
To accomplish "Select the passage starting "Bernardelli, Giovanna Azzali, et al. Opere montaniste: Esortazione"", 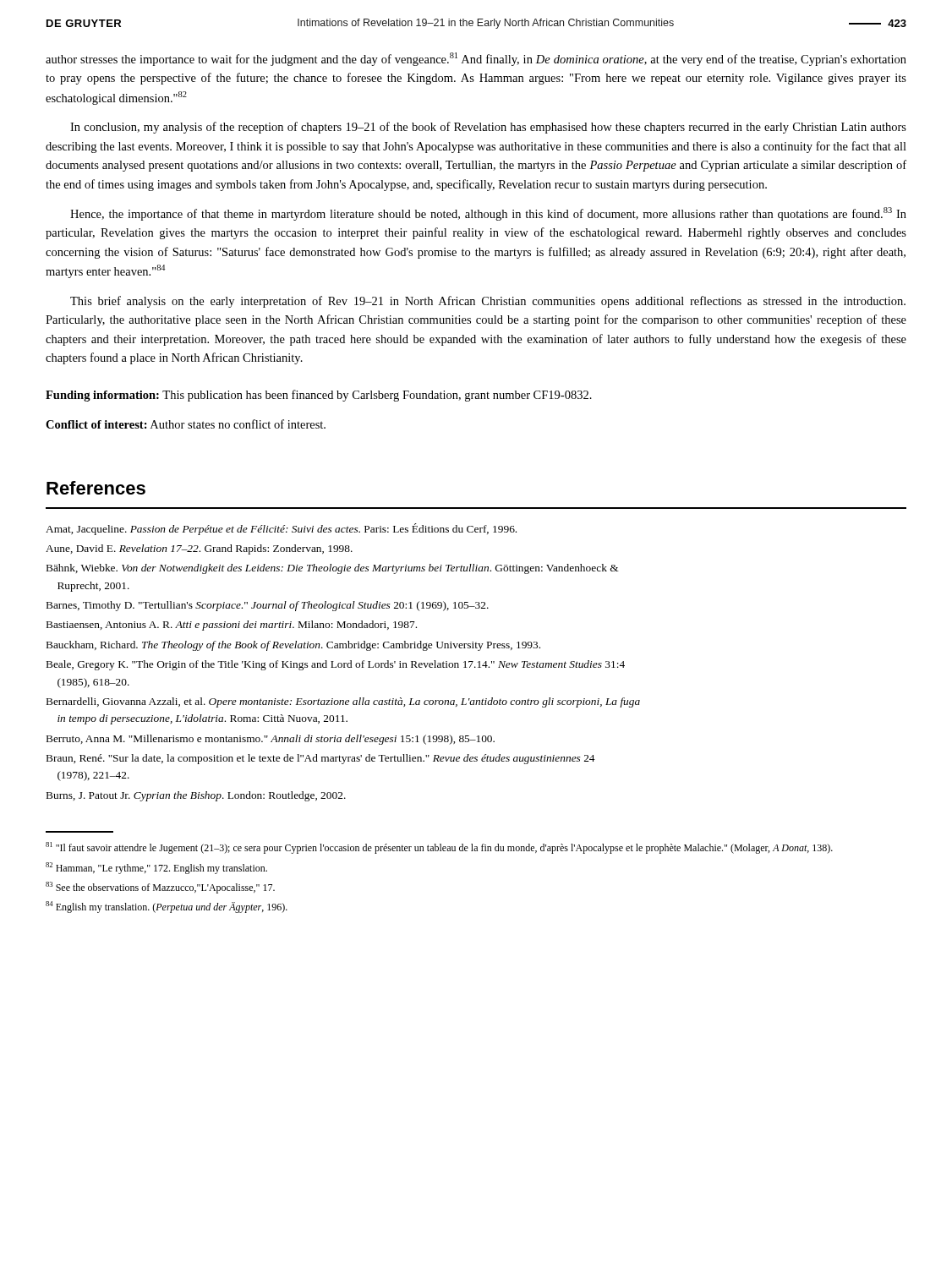I will (x=343, y=710).
